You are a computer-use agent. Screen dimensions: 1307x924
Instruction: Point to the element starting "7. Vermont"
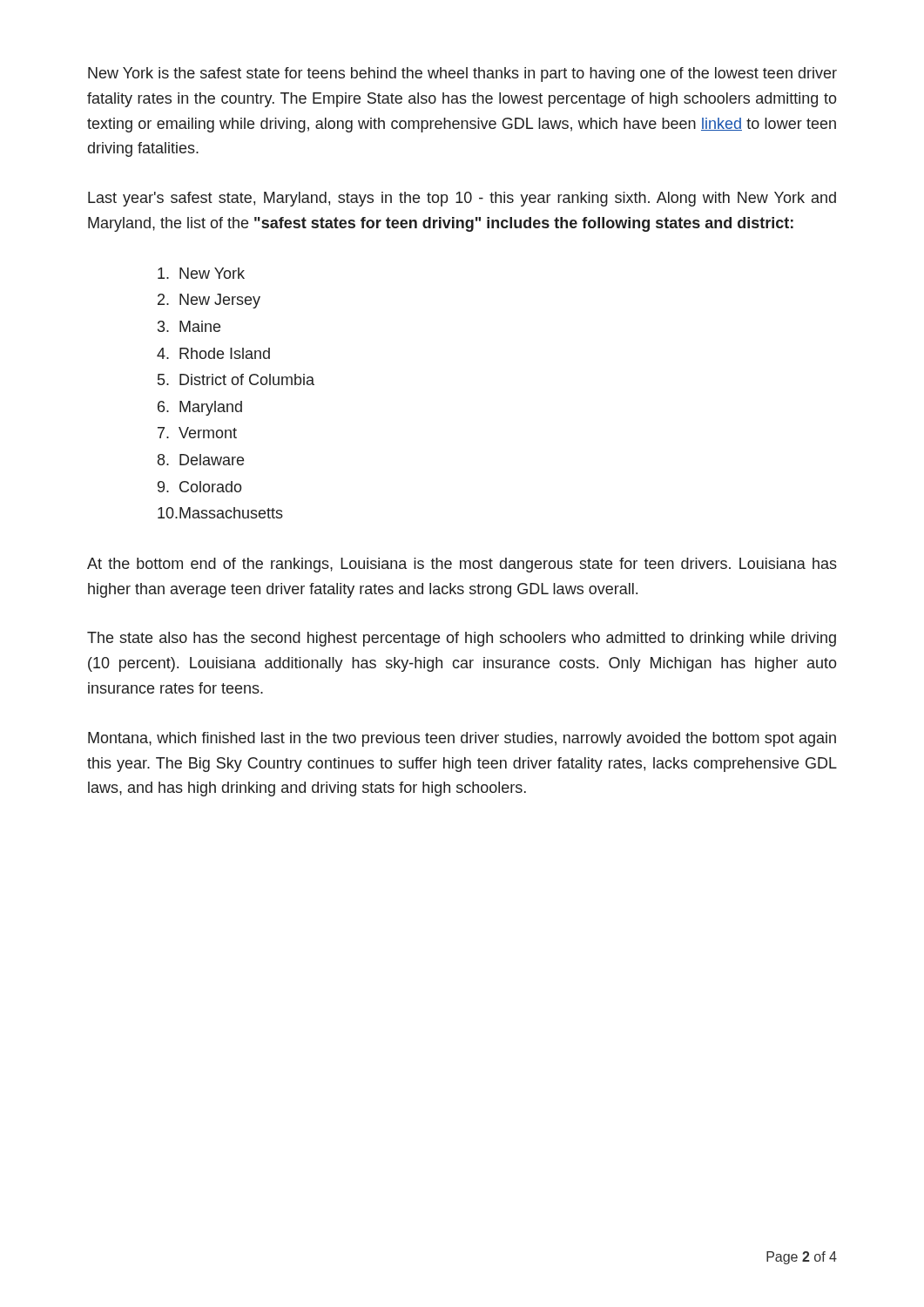(x=197, y=433)
